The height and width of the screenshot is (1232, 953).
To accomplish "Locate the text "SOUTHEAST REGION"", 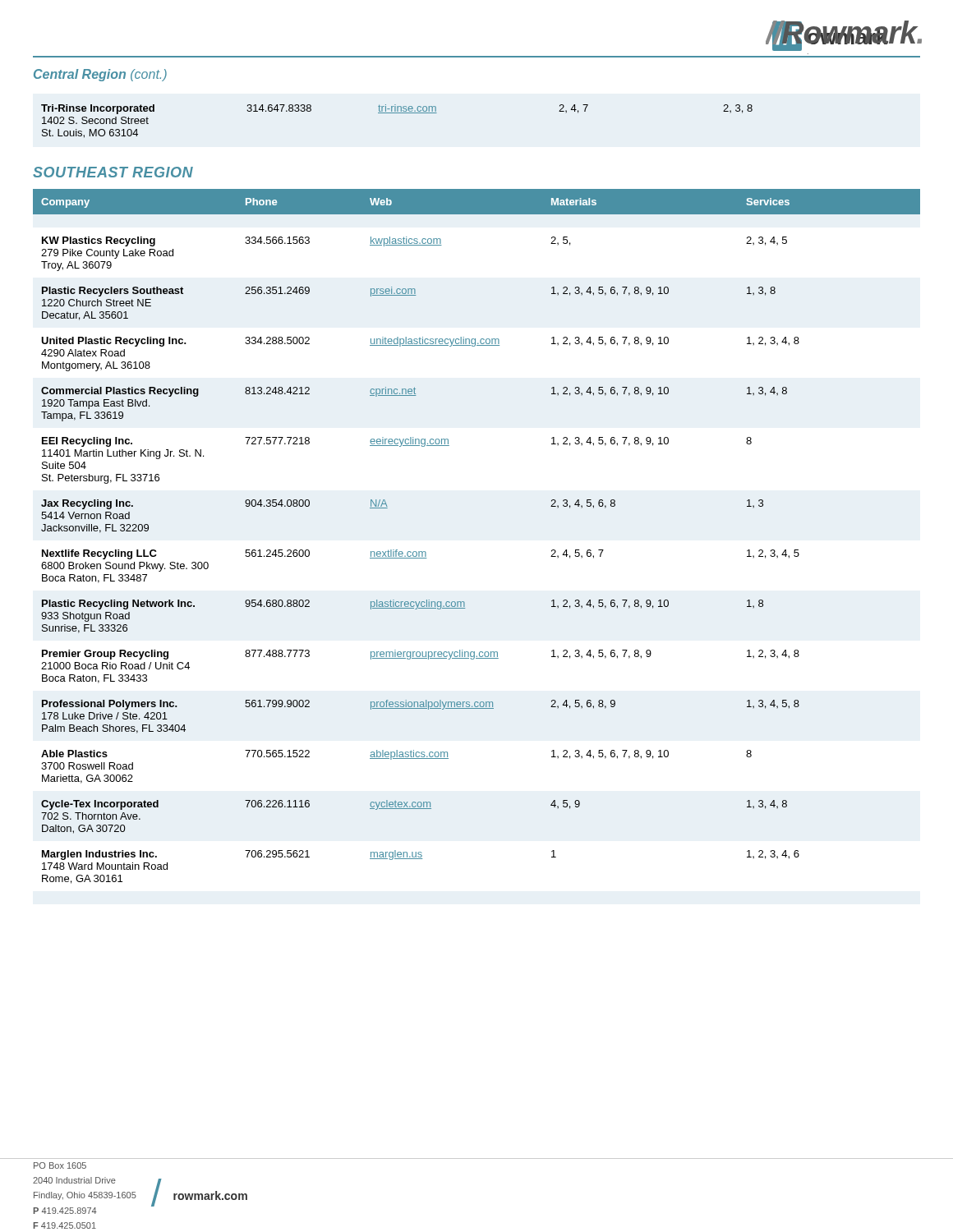I will pos(113,172).
